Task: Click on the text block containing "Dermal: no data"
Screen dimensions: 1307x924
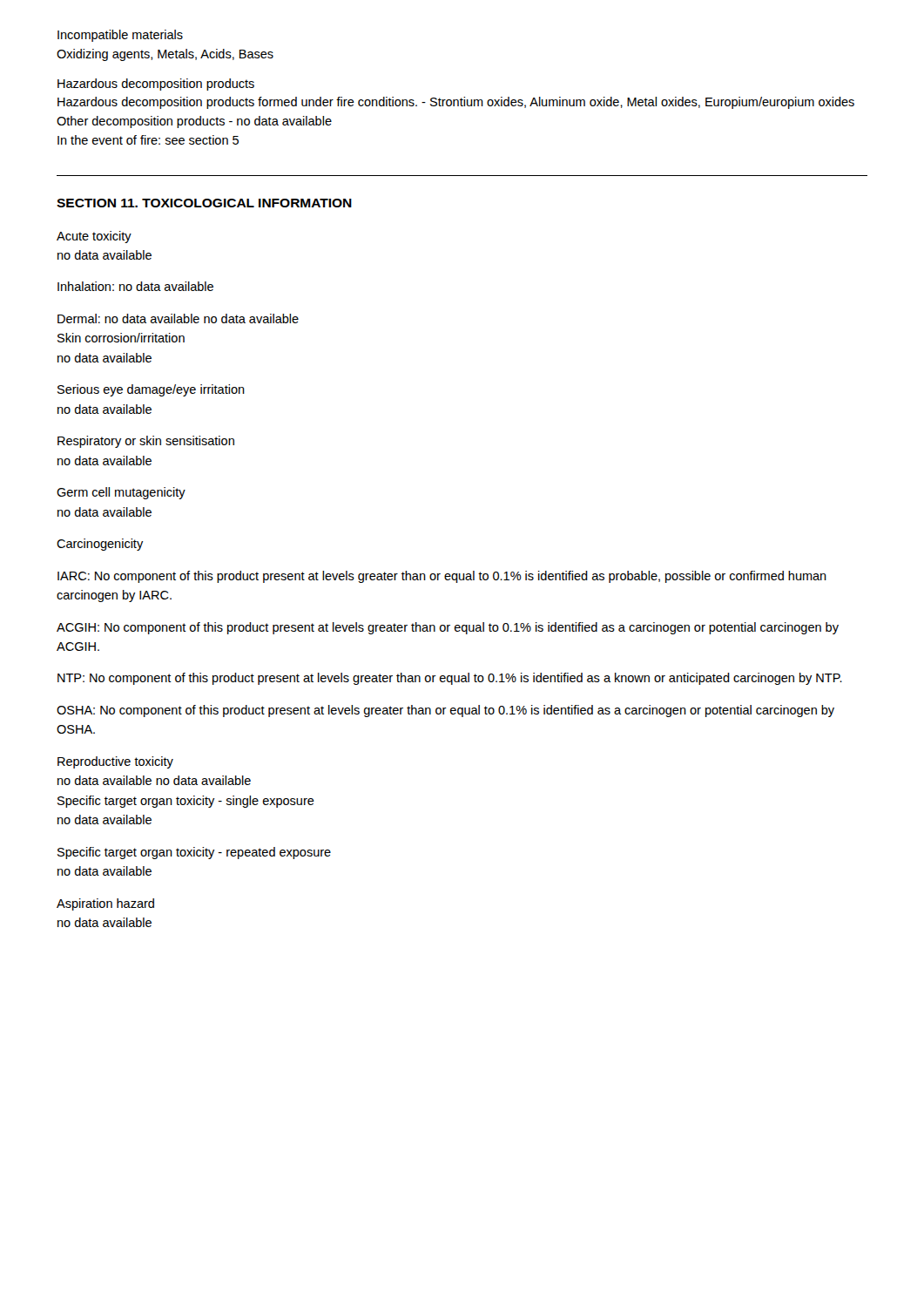Action: (x=178, y=338)
